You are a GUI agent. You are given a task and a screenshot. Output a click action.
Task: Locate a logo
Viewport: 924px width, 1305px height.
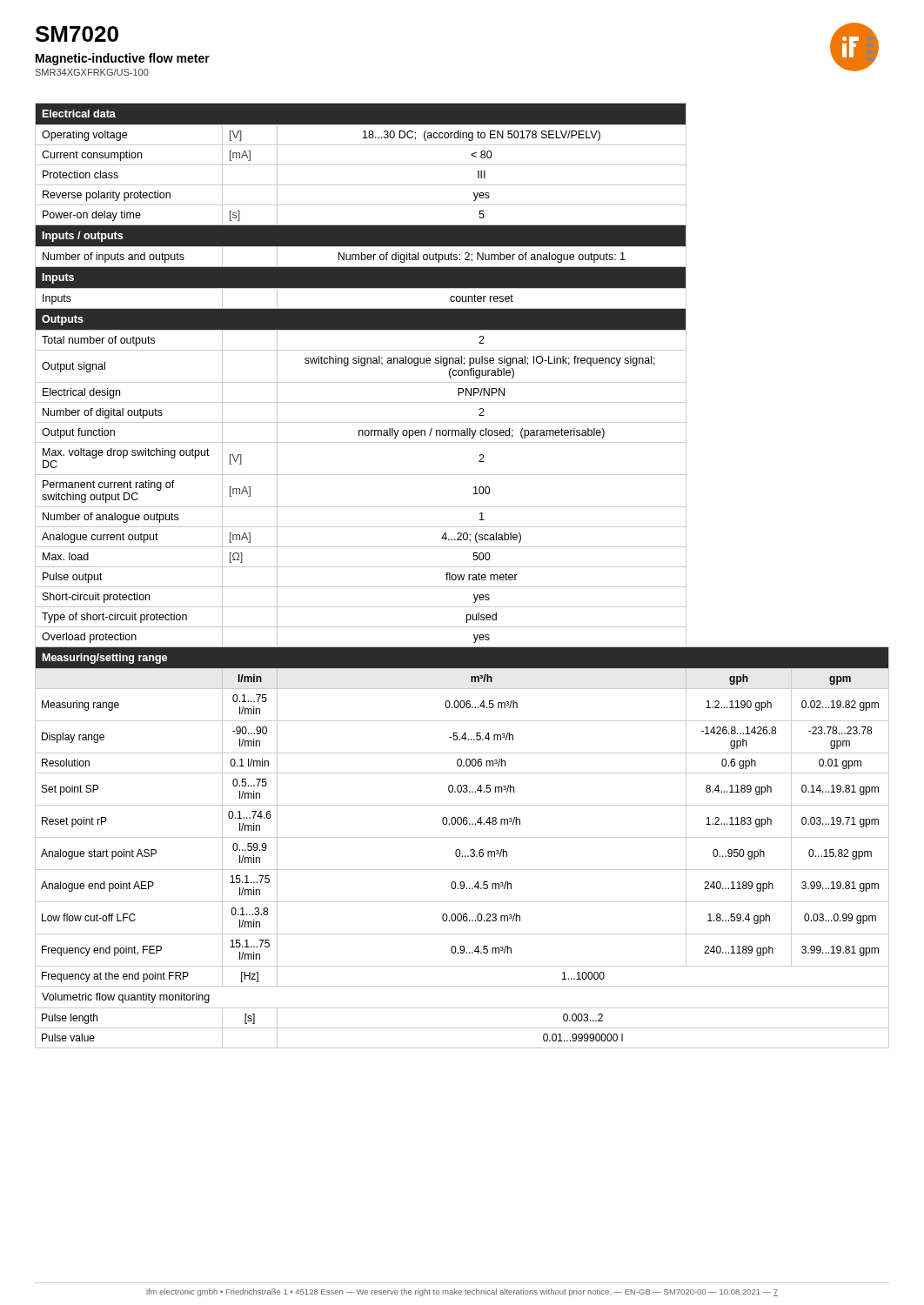pyautogui.click(x=854, y=48)
